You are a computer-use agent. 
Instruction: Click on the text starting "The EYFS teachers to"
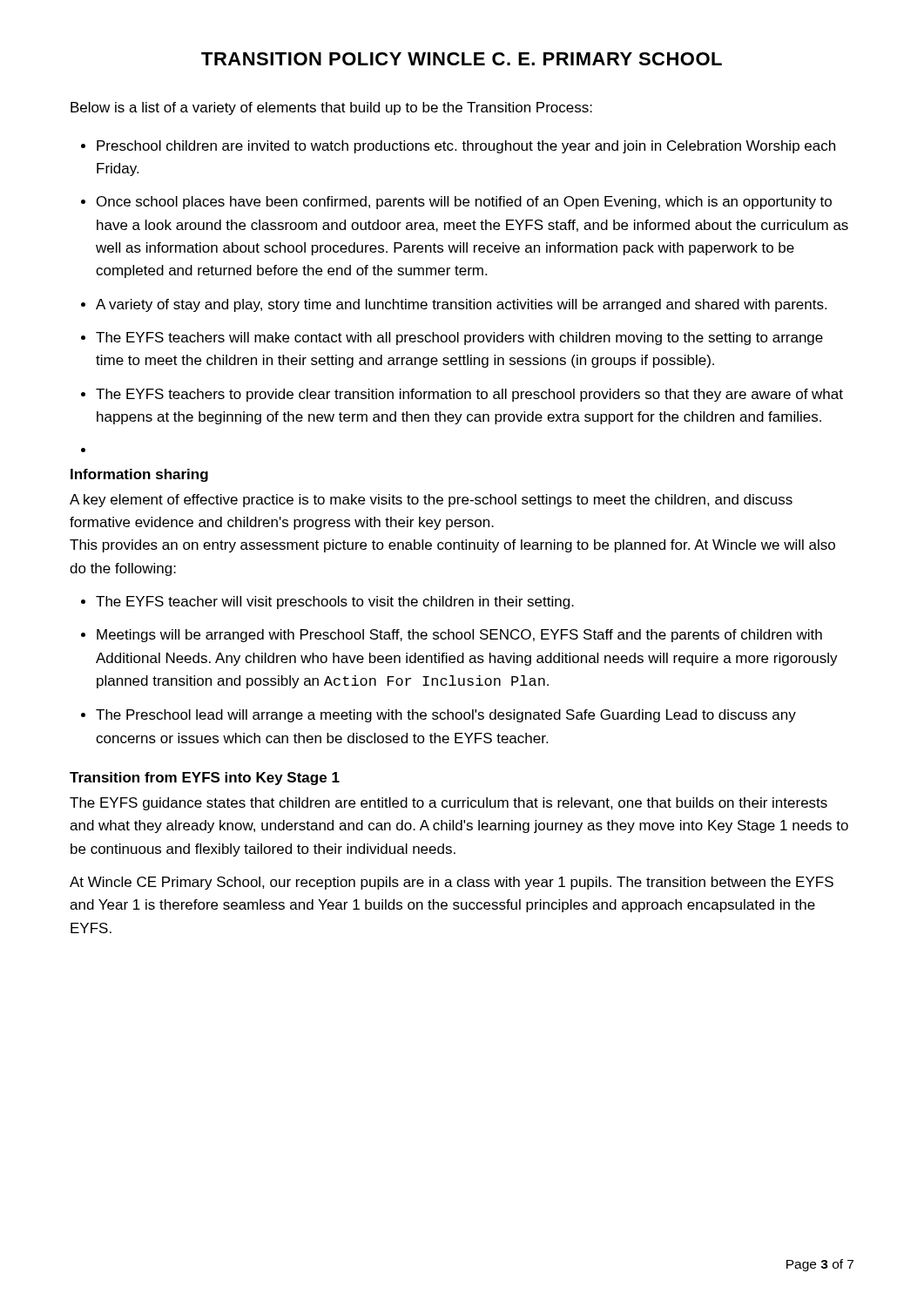(x=469, y=405)
